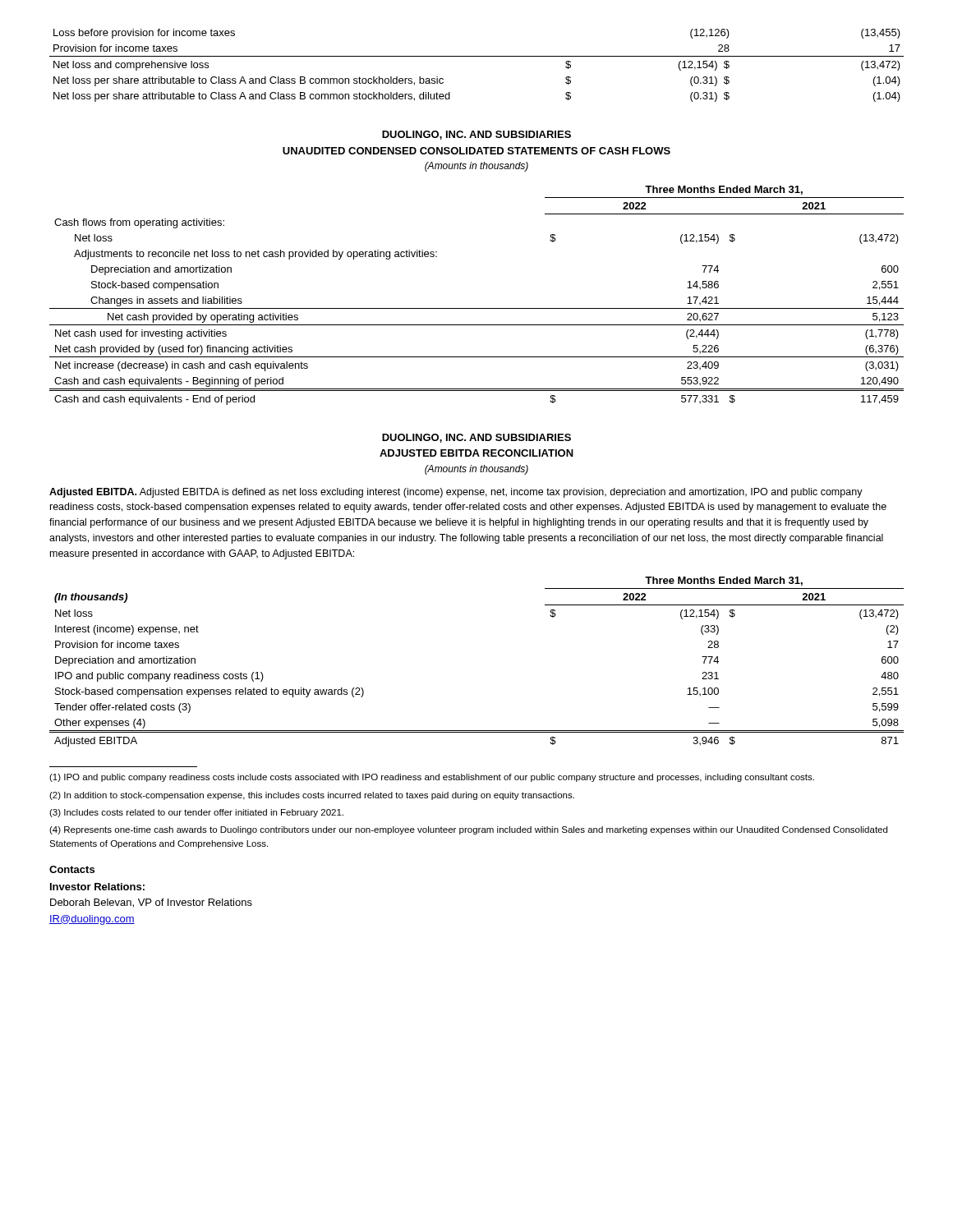Click the title that begins "DUOLINGO, INC. AND SUBSIDIARIES UNAUDITED CONDENSED CONSOLIDATED"
Image resolution: width=953 pixels, height=1232 pixels.
[x=476, y=142]
